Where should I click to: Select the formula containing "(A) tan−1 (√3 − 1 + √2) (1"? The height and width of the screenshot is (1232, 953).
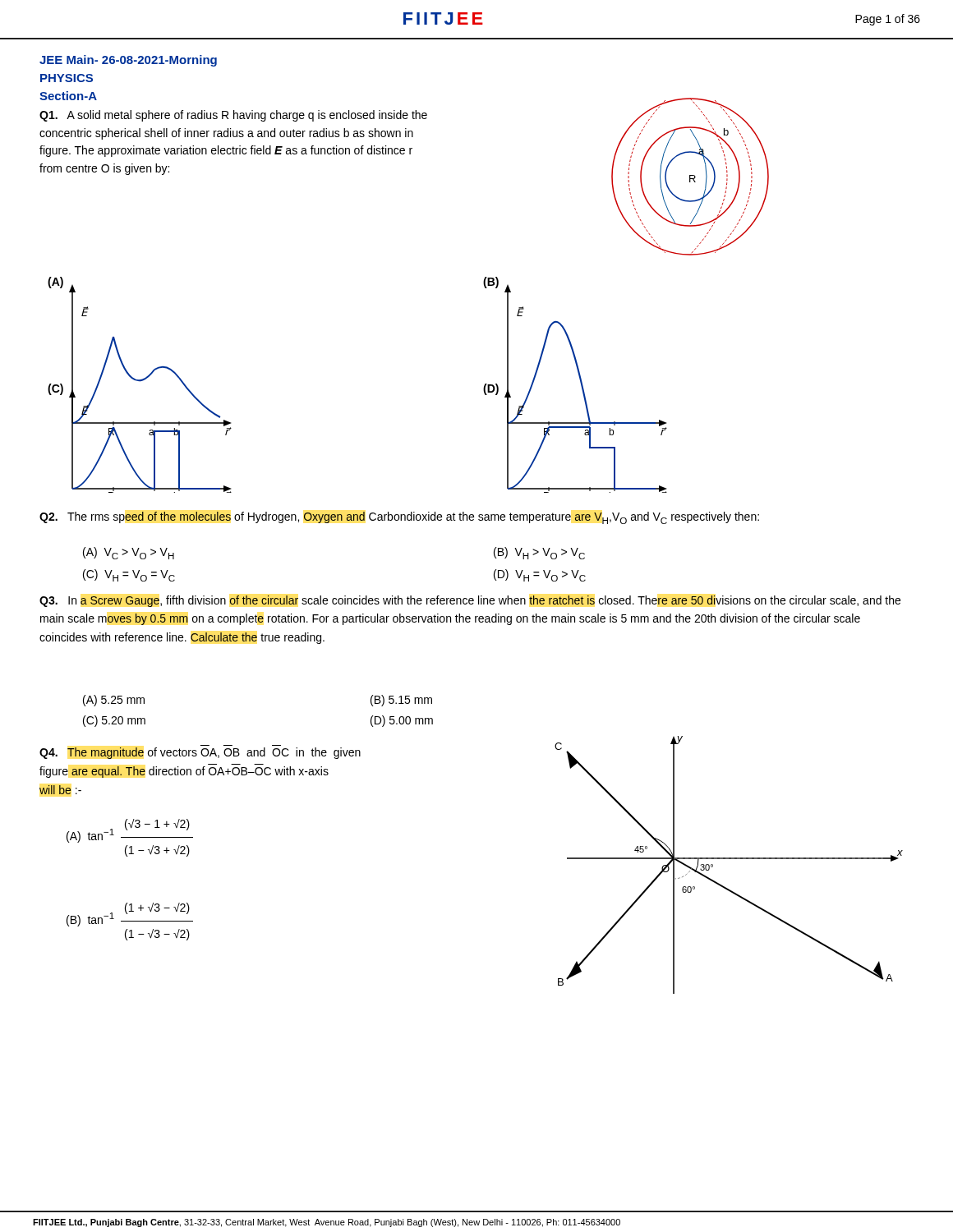click(x=129, y=837)
